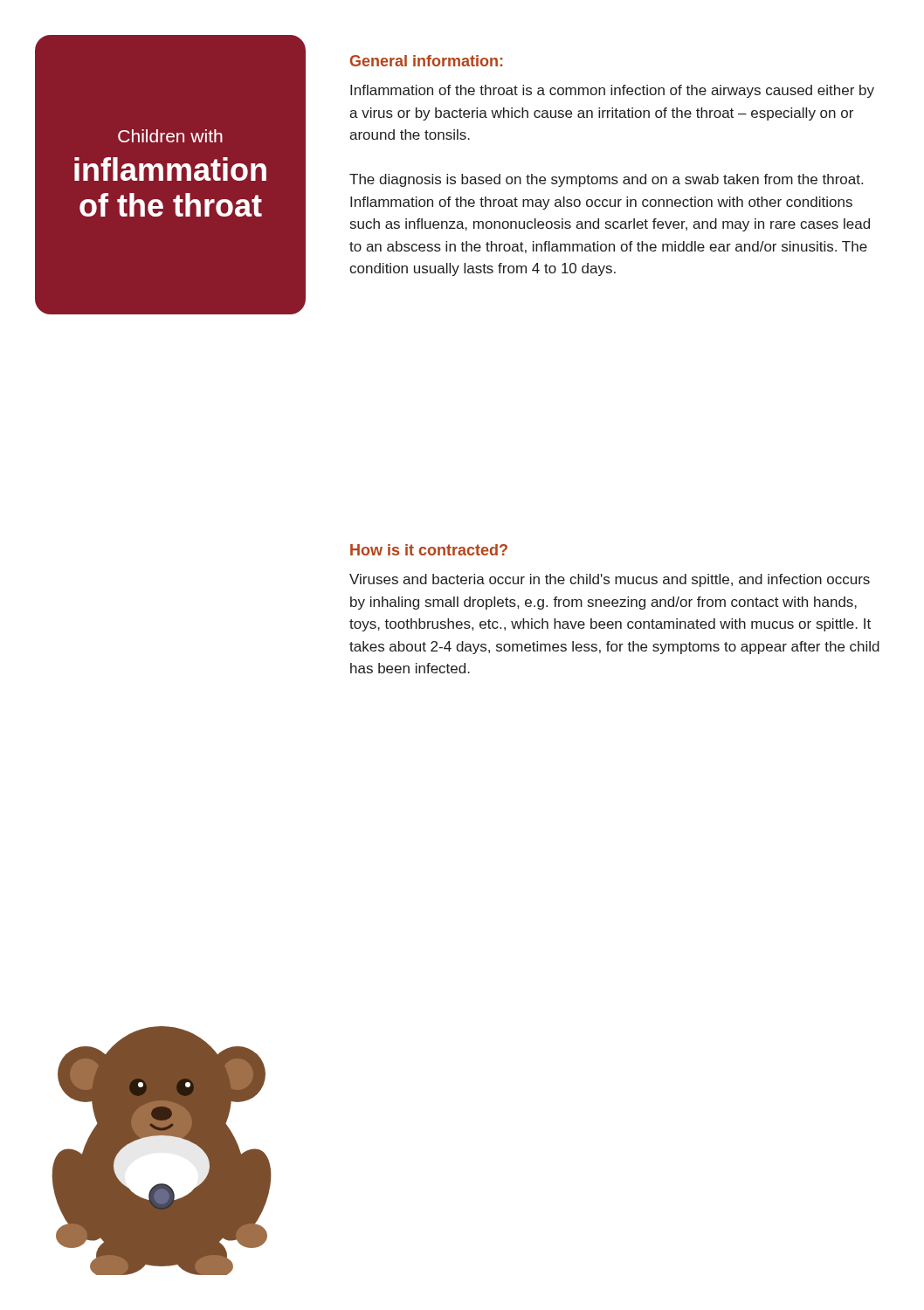Locate the illustration
924x1310 pixels.
coord(162,1127)
